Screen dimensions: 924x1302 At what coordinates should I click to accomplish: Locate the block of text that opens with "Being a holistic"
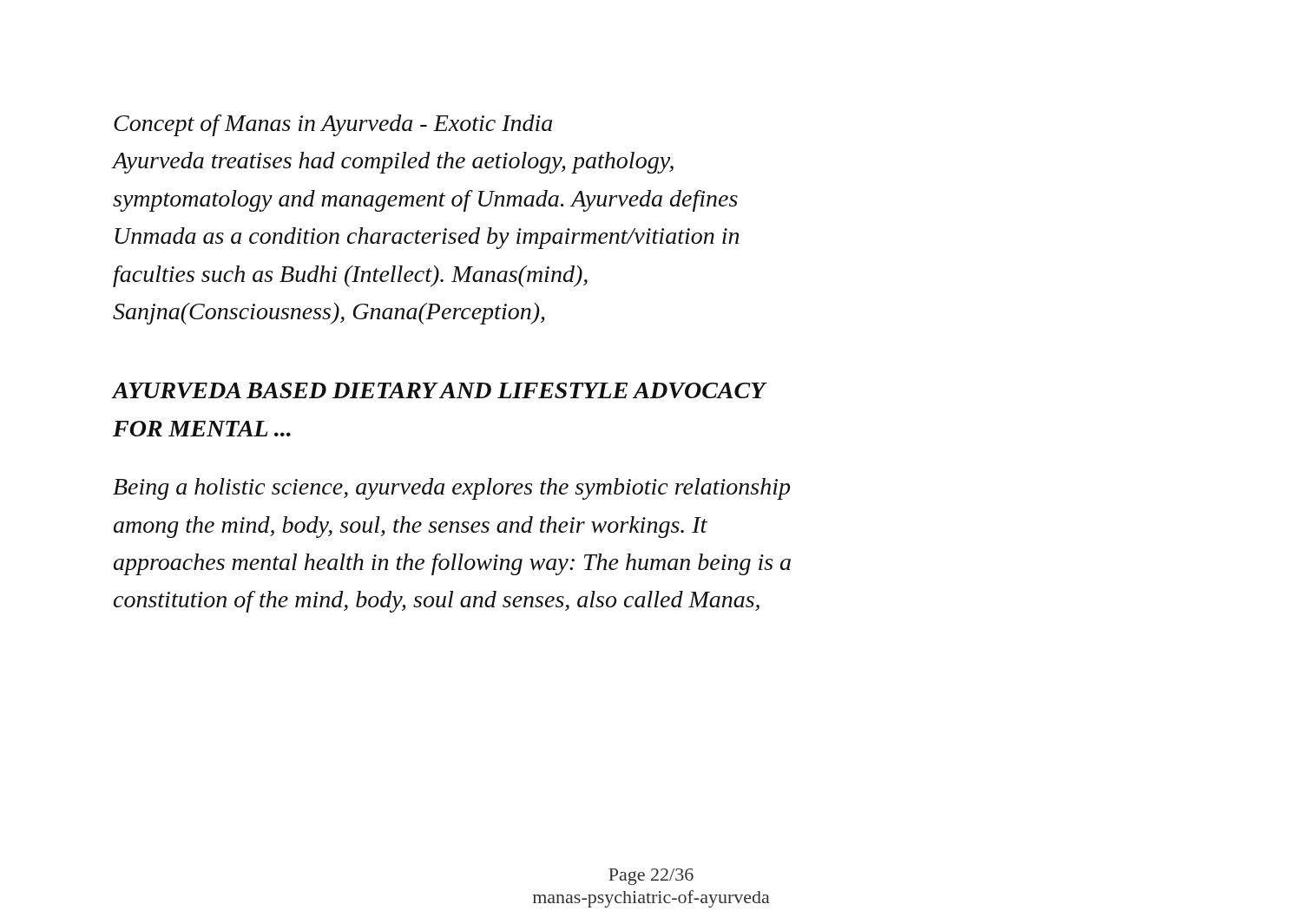pyautogui.click(x=452, y=543)
